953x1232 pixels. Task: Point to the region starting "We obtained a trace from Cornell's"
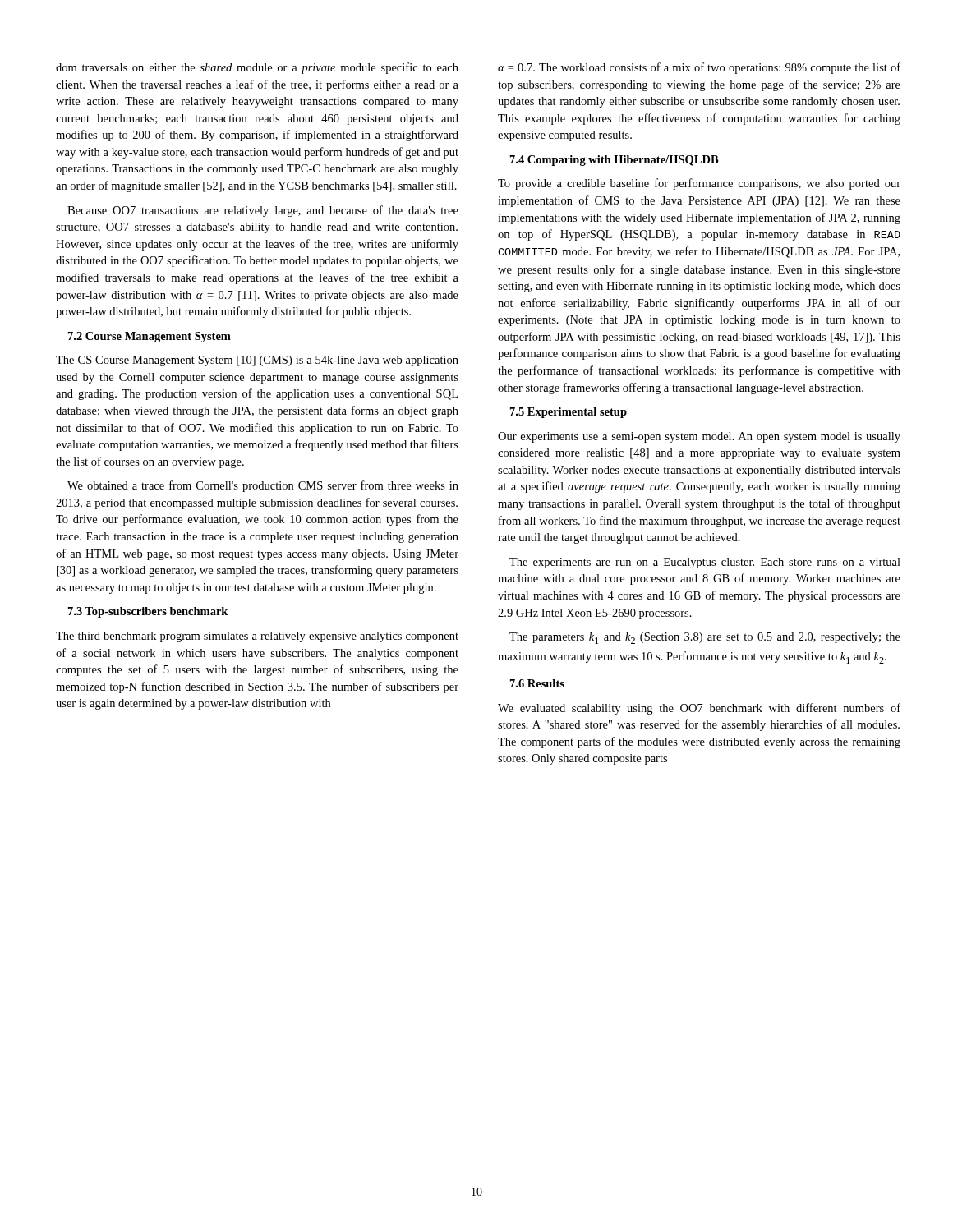[x=257, y=537]
